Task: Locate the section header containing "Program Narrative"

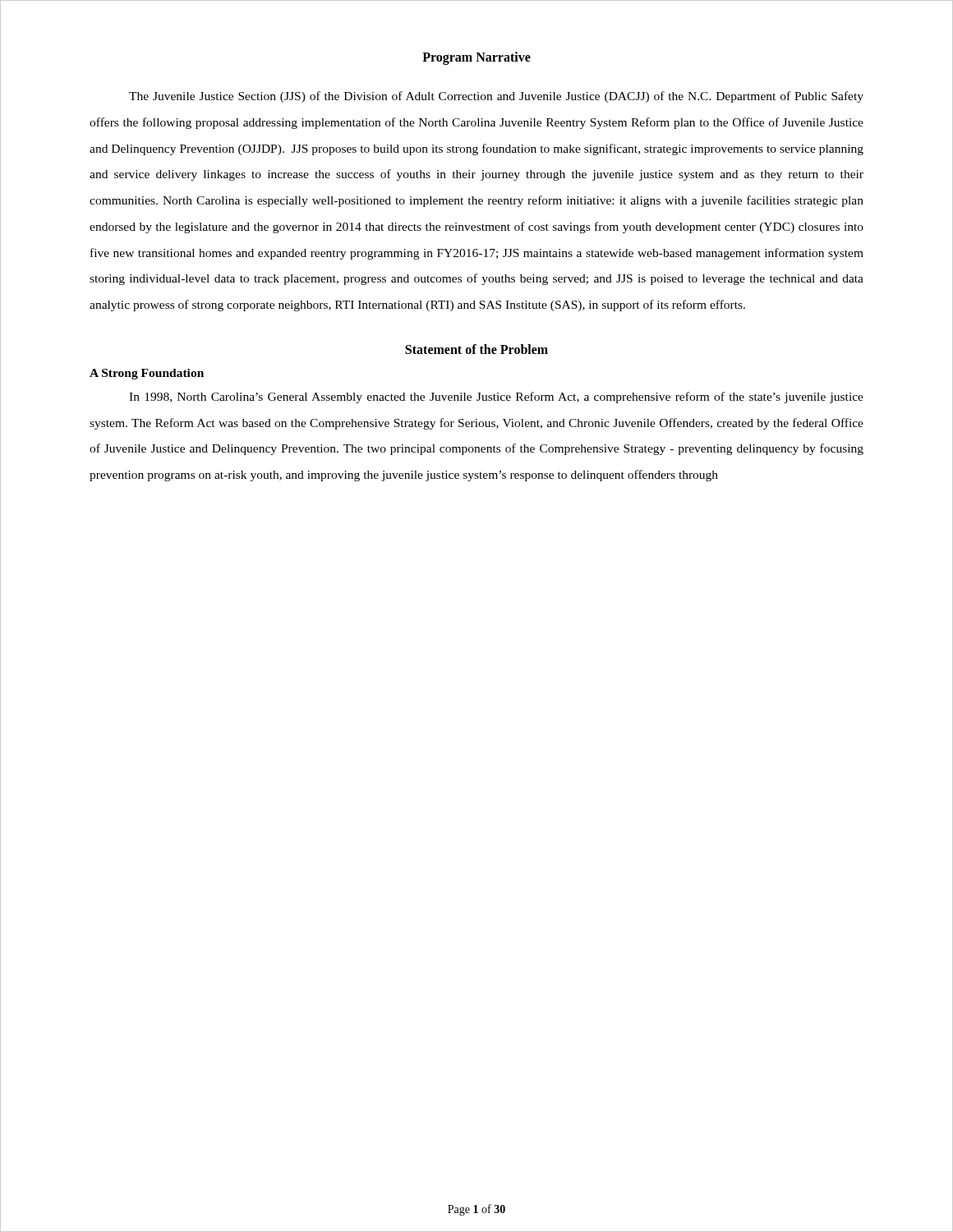Action: (x=476, y=58)
